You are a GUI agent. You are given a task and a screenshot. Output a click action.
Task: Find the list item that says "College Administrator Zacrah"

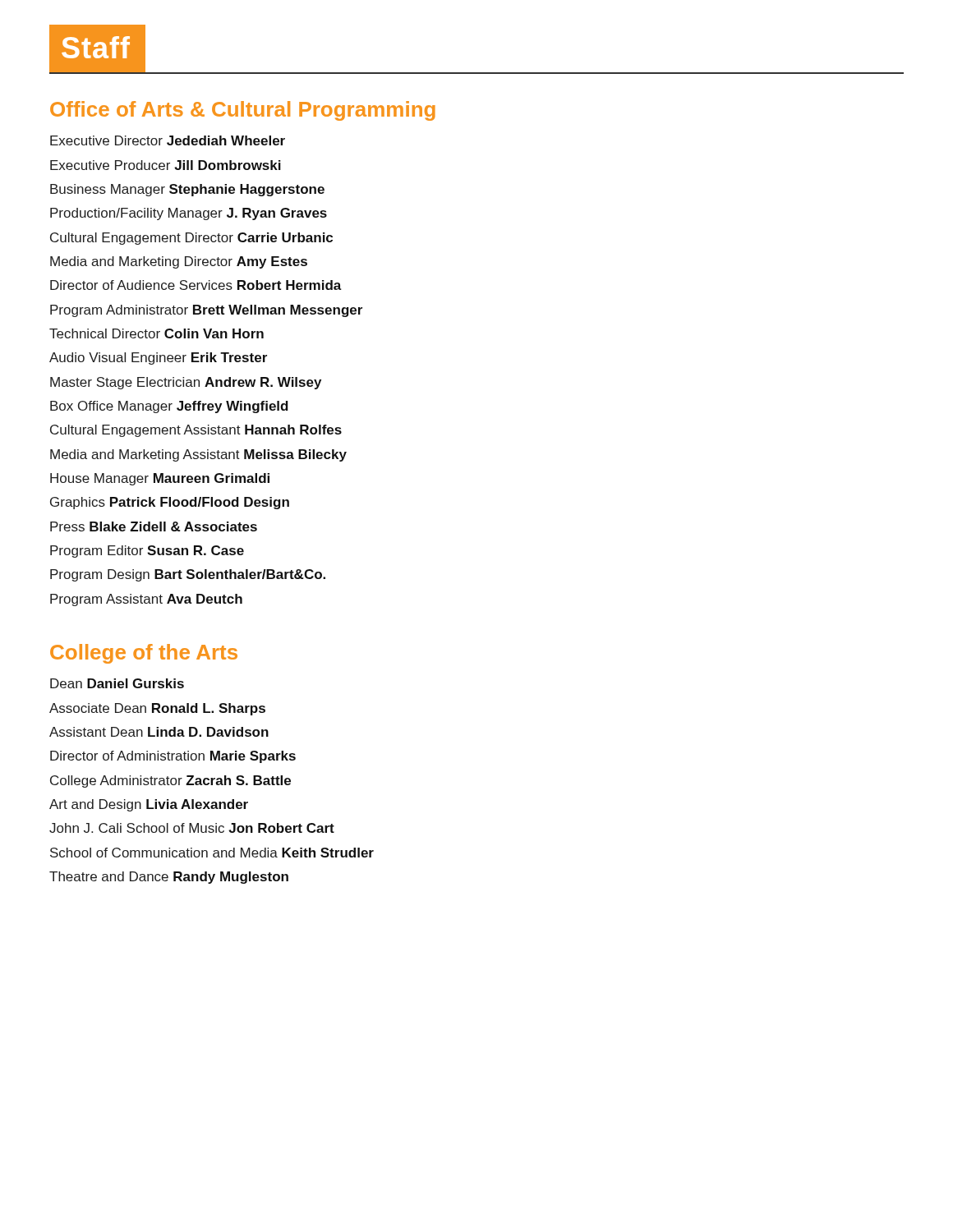[x=170, y=780]
